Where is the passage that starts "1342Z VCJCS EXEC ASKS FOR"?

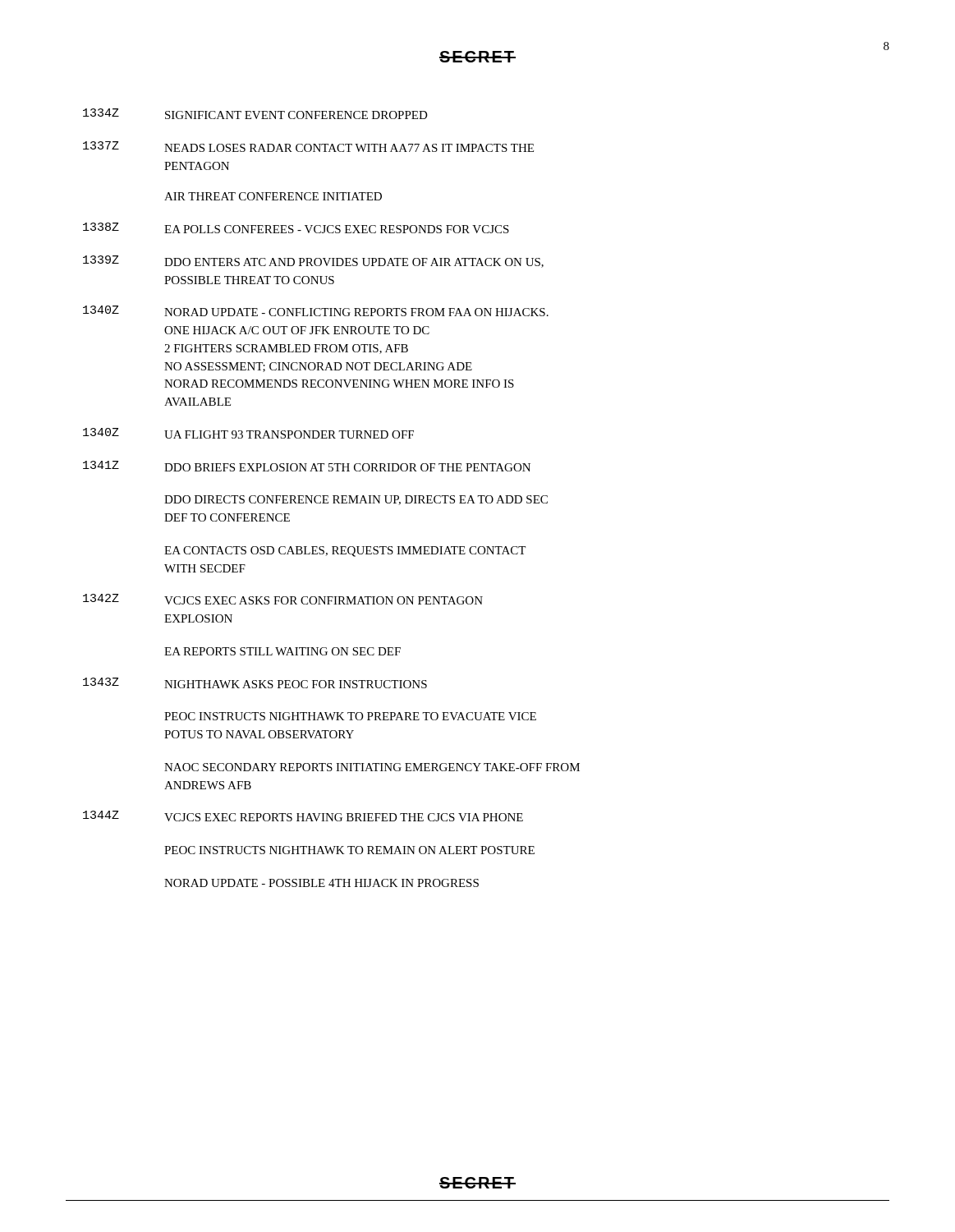pyautogui.click(x=282, y=610)
